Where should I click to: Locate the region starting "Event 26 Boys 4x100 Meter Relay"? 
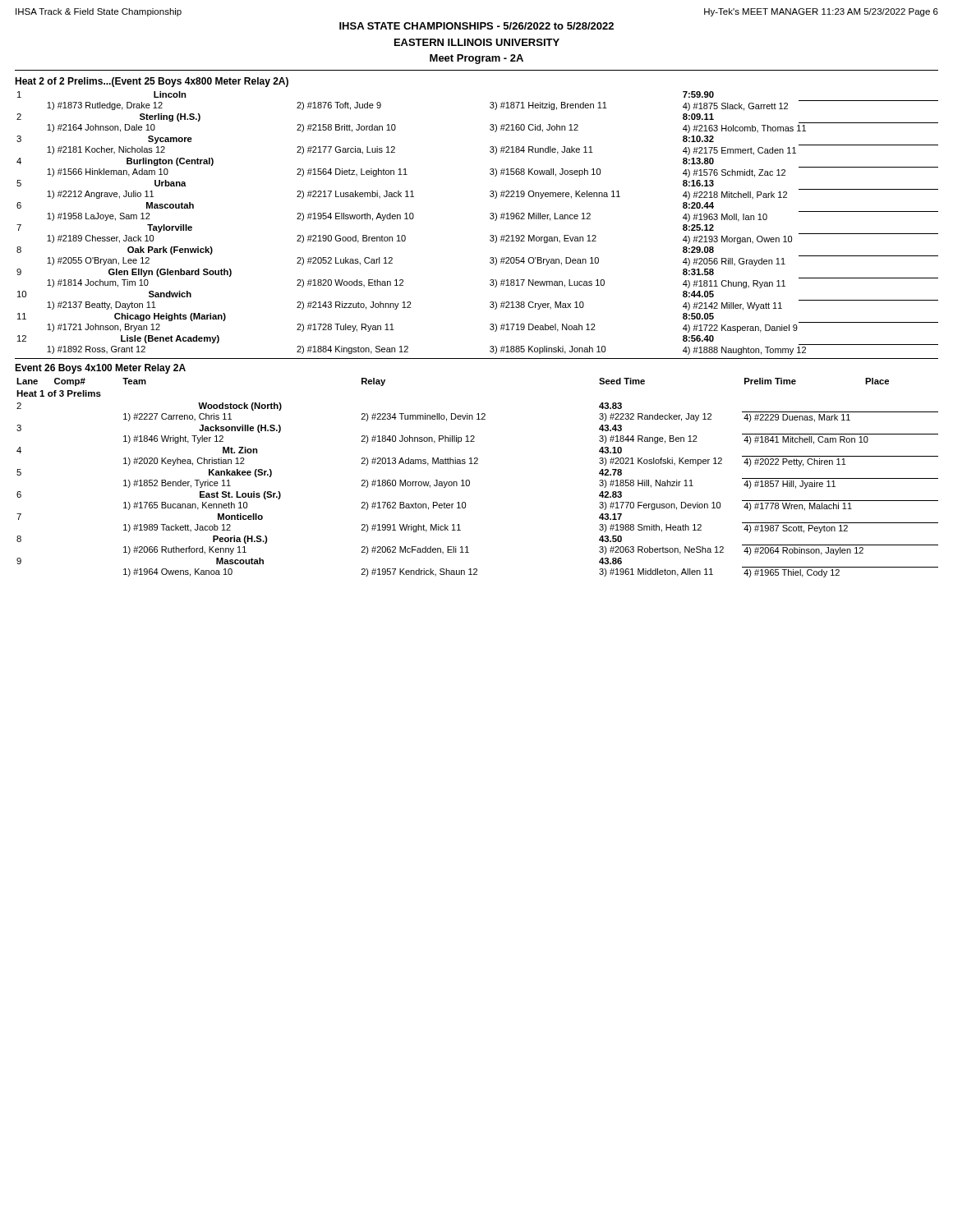pos(100,368)
